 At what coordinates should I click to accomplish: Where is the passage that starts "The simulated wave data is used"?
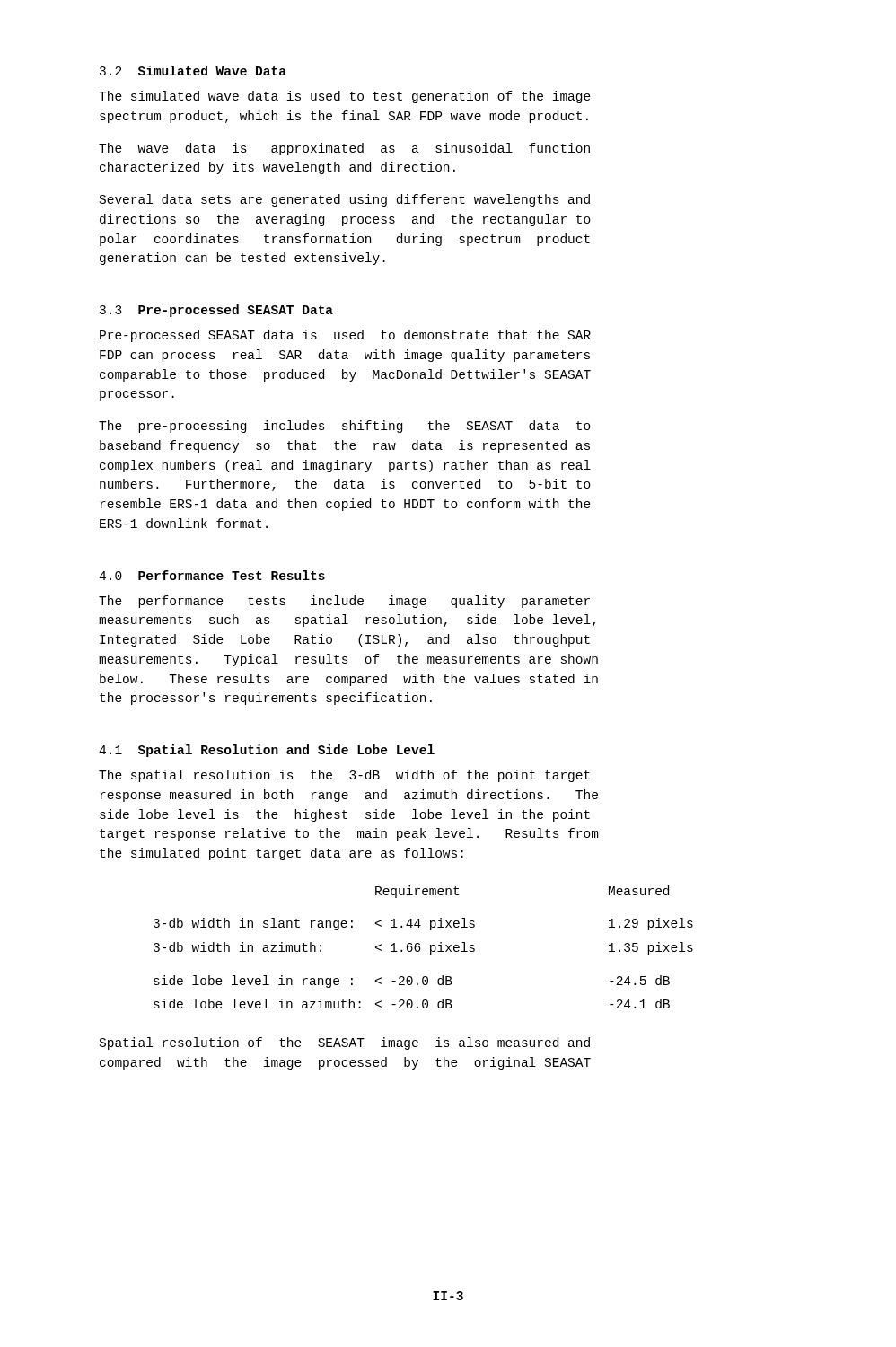(345, 107)
